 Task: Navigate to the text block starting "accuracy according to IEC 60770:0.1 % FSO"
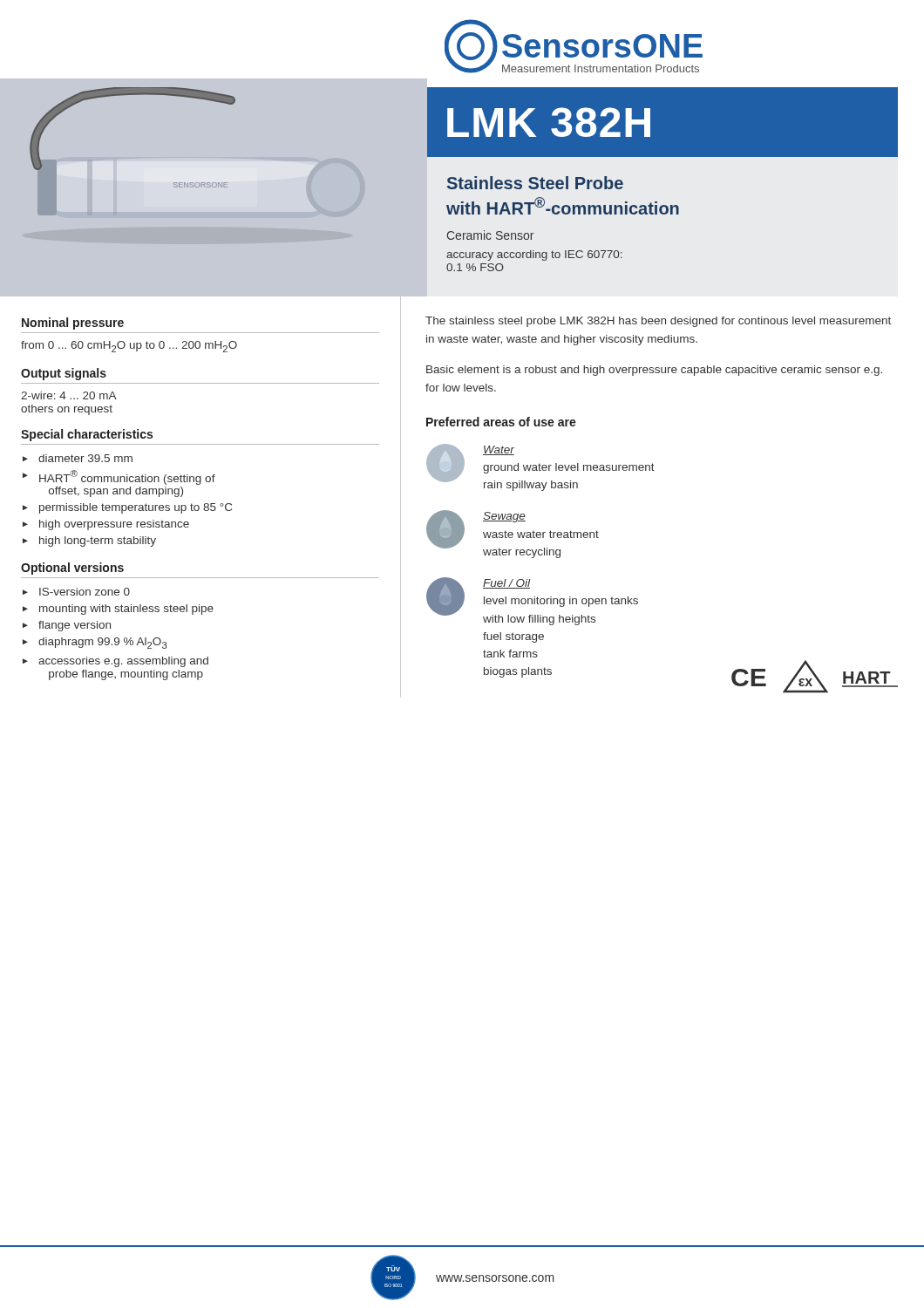tap(535, 260)
